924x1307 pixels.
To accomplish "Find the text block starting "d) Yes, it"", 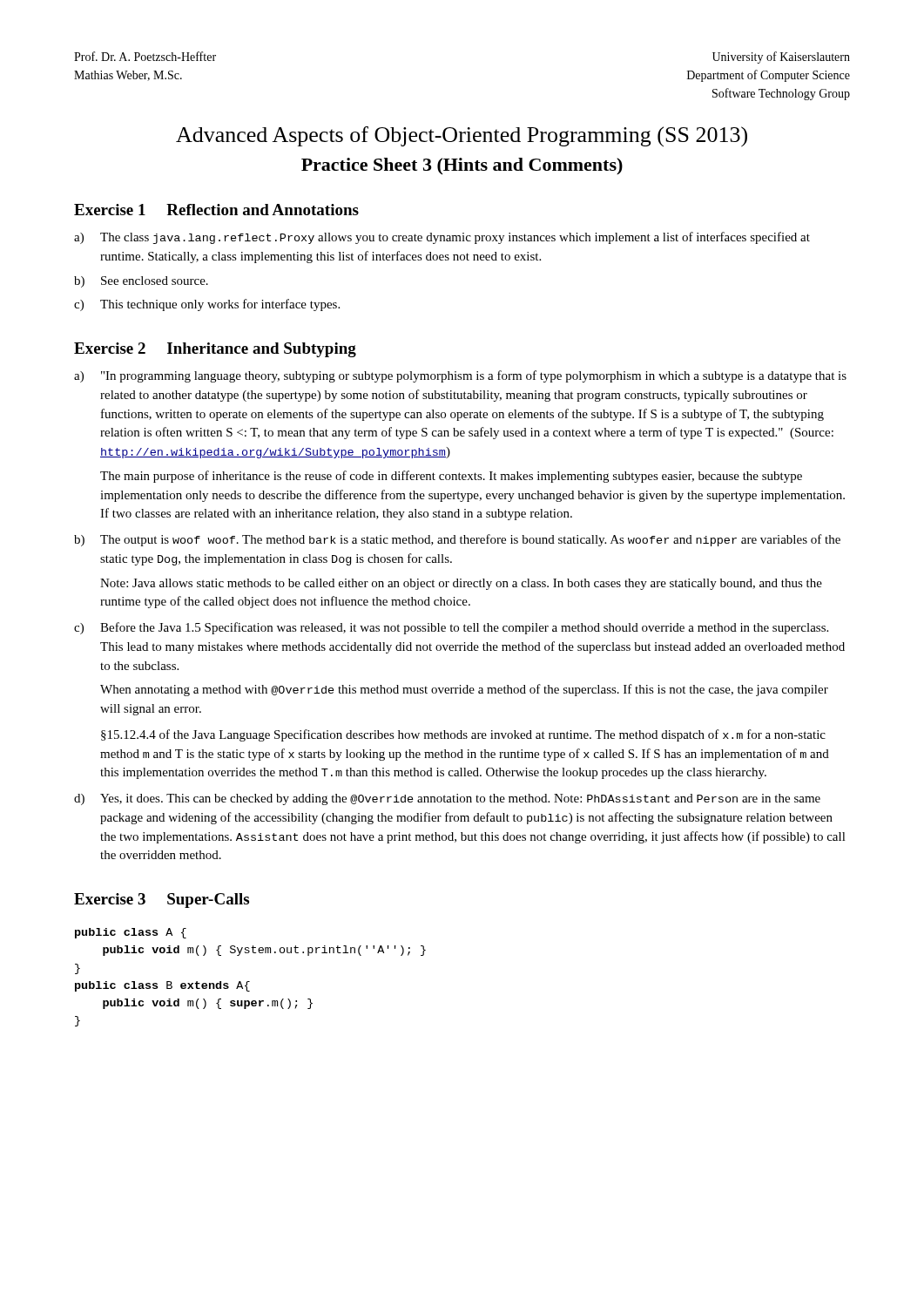I will point(462,827).
